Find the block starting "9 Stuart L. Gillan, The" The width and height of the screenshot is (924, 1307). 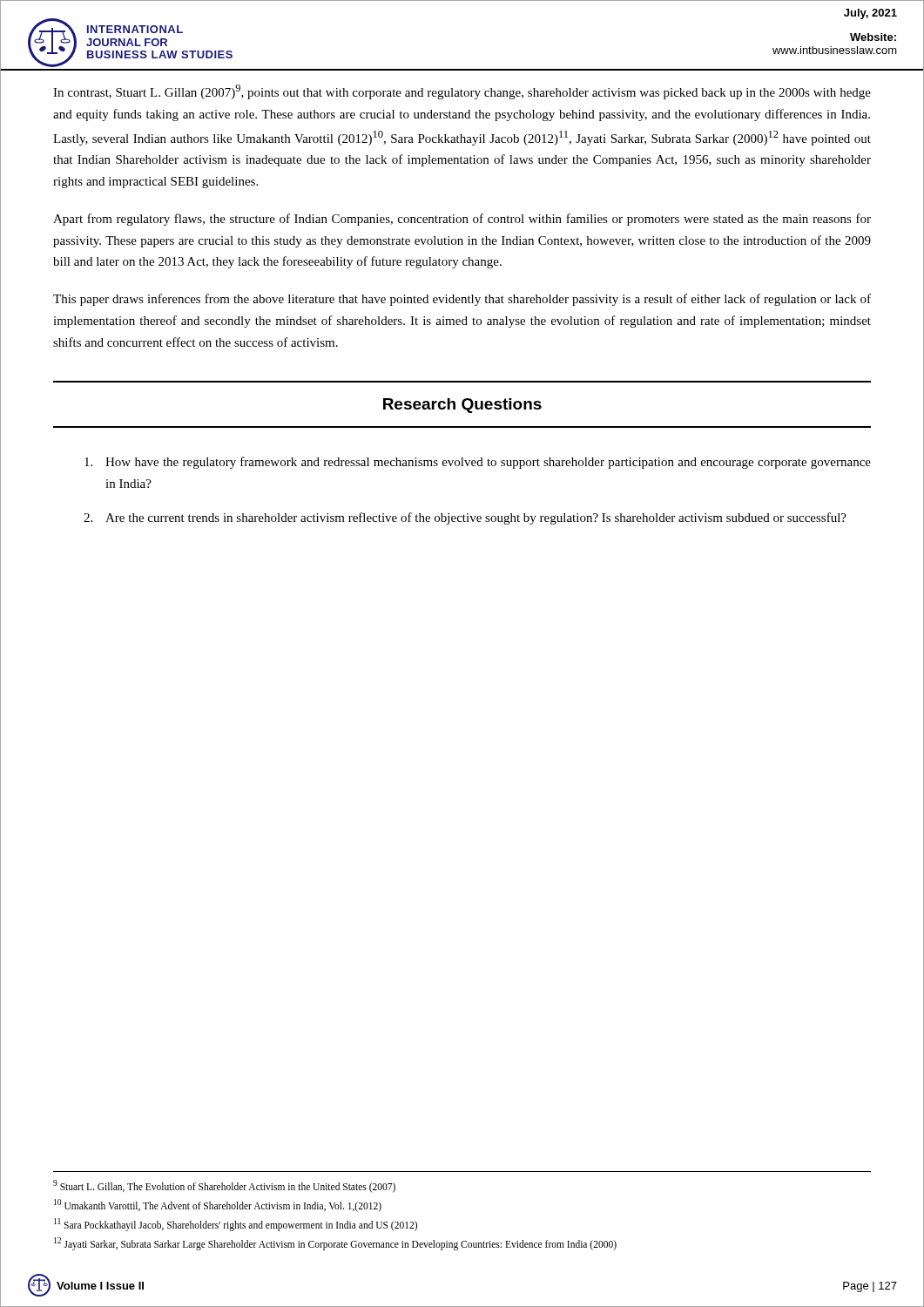click(224, 1185)
